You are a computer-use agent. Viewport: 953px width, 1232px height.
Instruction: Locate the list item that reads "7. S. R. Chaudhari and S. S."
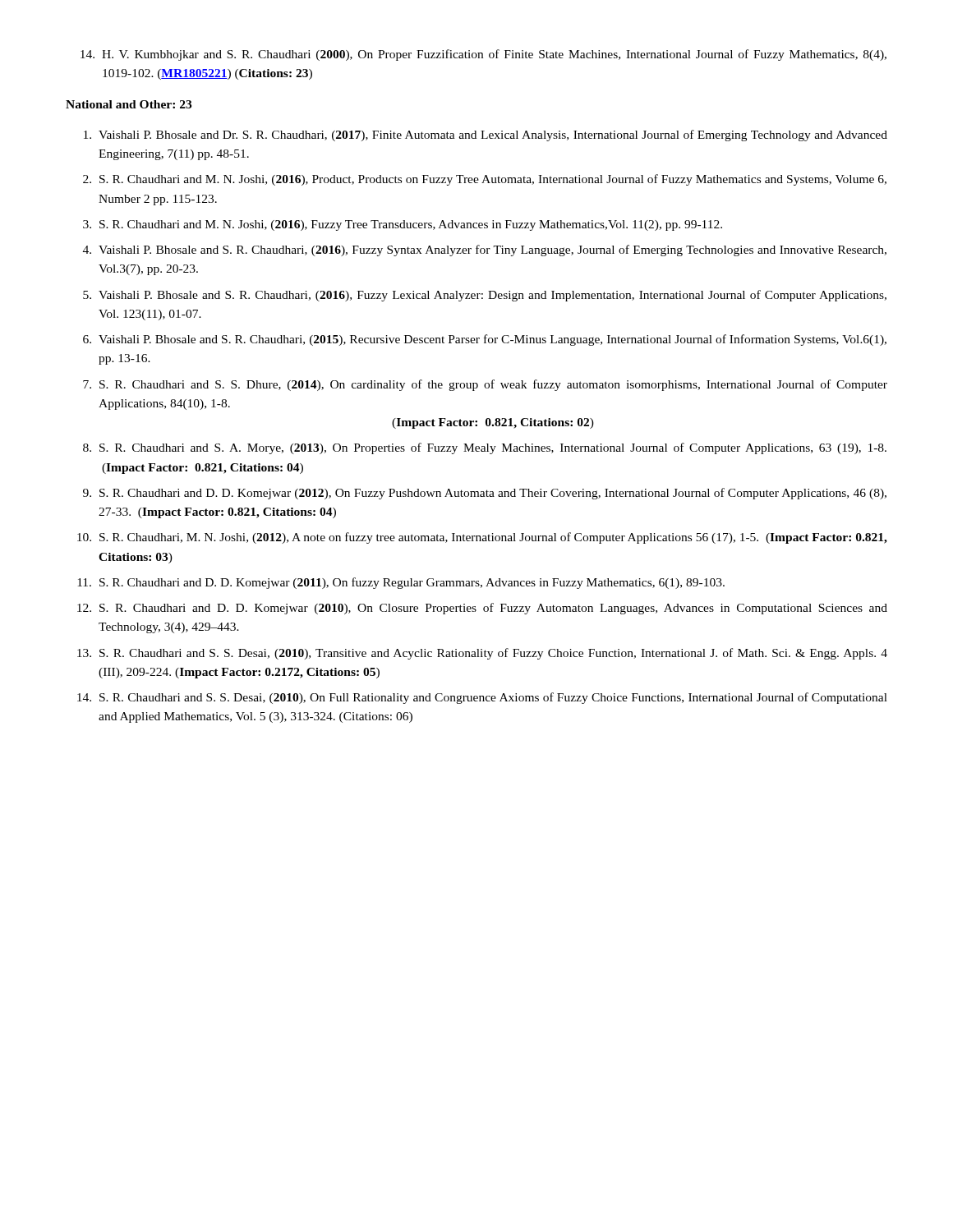485,385
